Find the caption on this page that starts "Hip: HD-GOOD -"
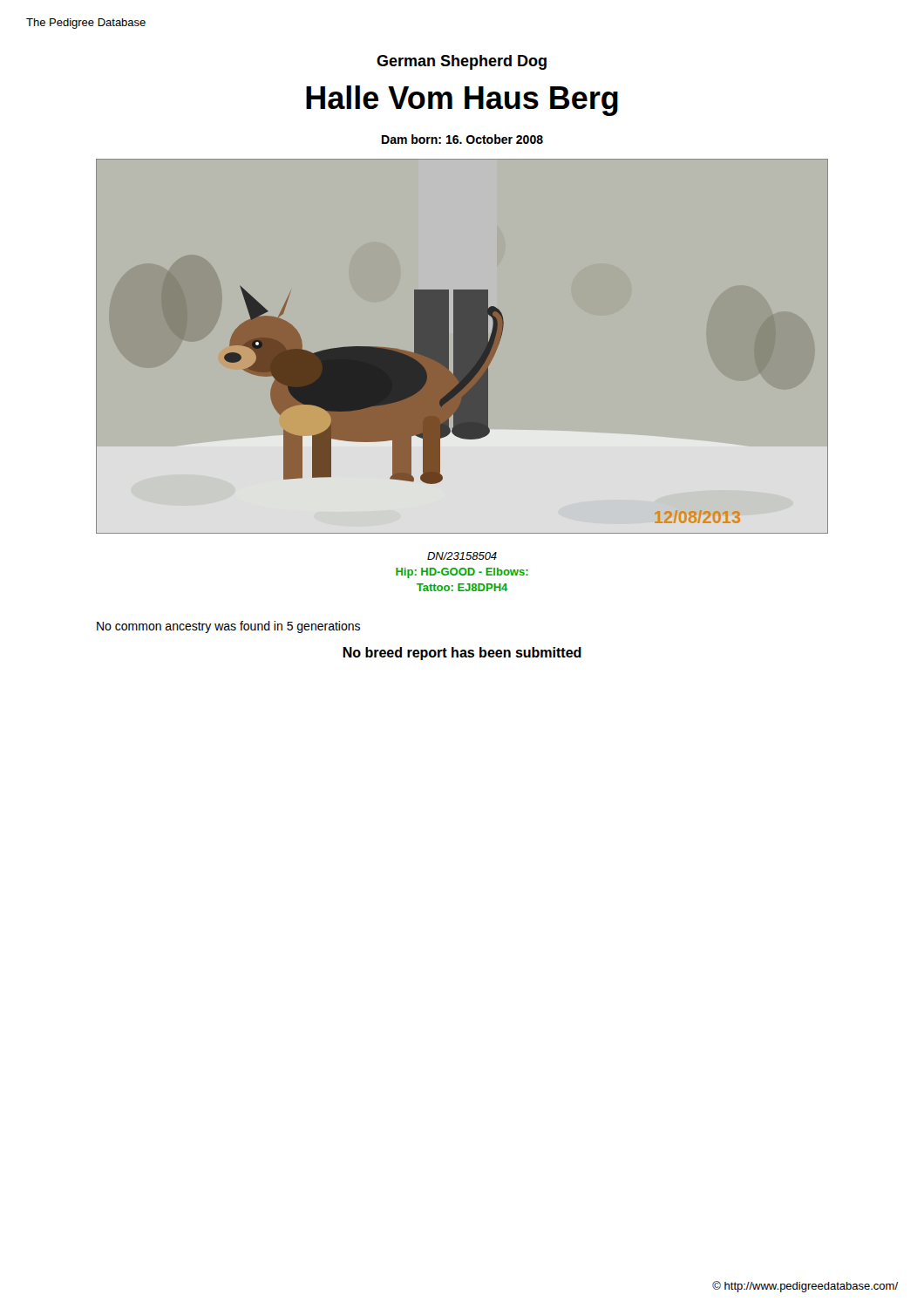The image size is (924, 1308). [462, 572]
